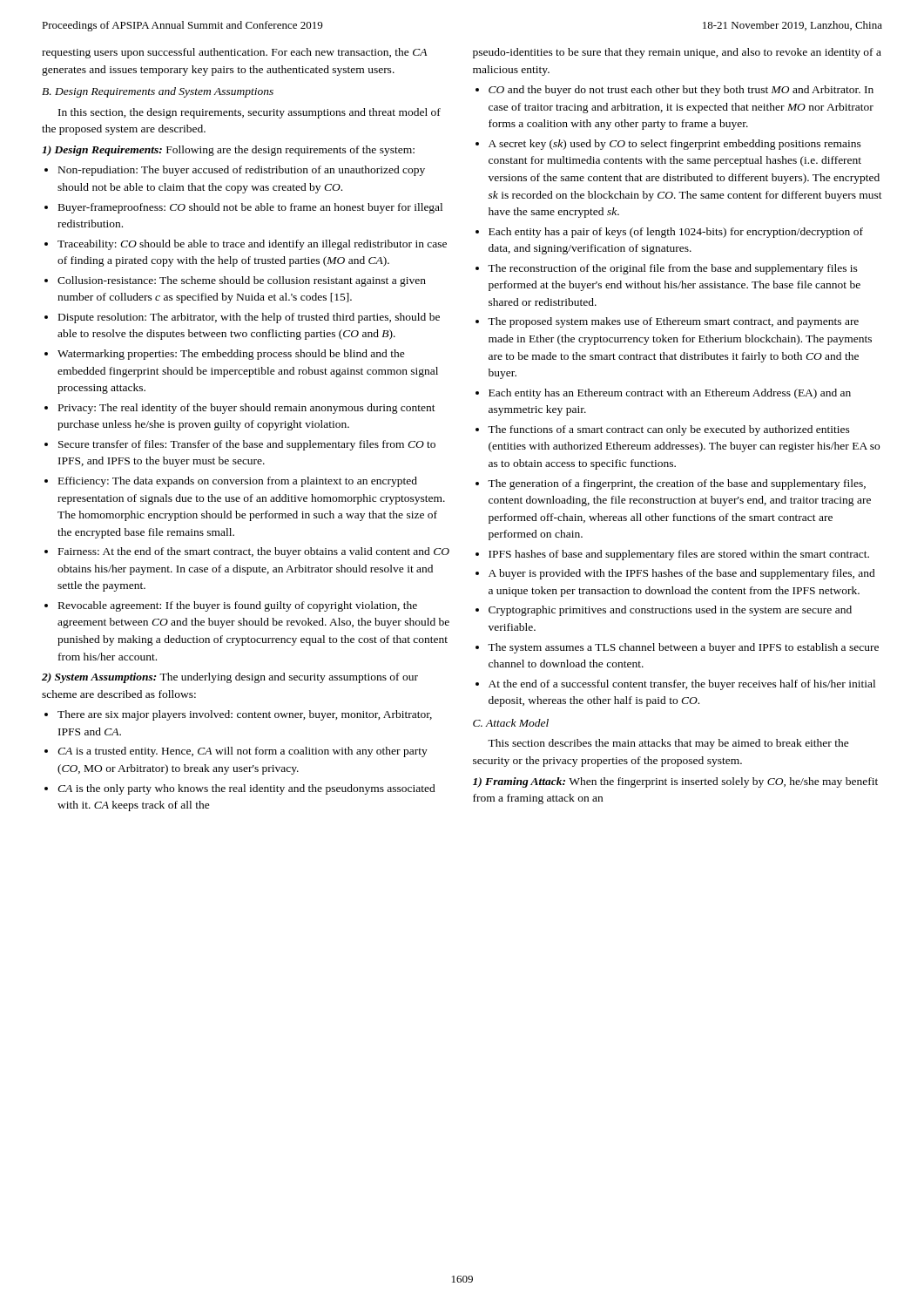The width and height of the screenshot is (924, 1307).
Task: Point to the region starting "There are six major players involved: content"
Action: (x=245, y=723)
